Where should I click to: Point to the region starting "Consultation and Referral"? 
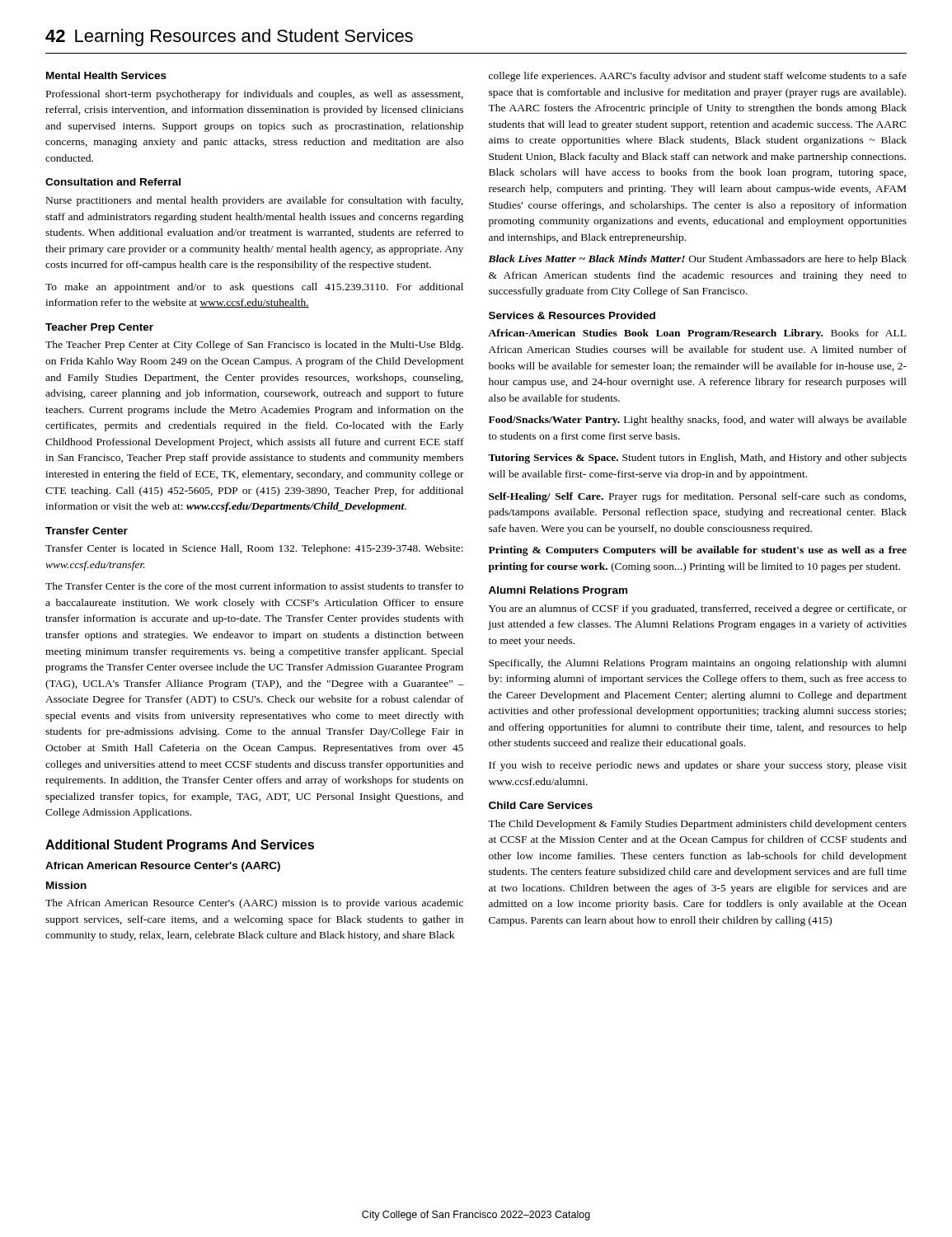coord(113,182)
